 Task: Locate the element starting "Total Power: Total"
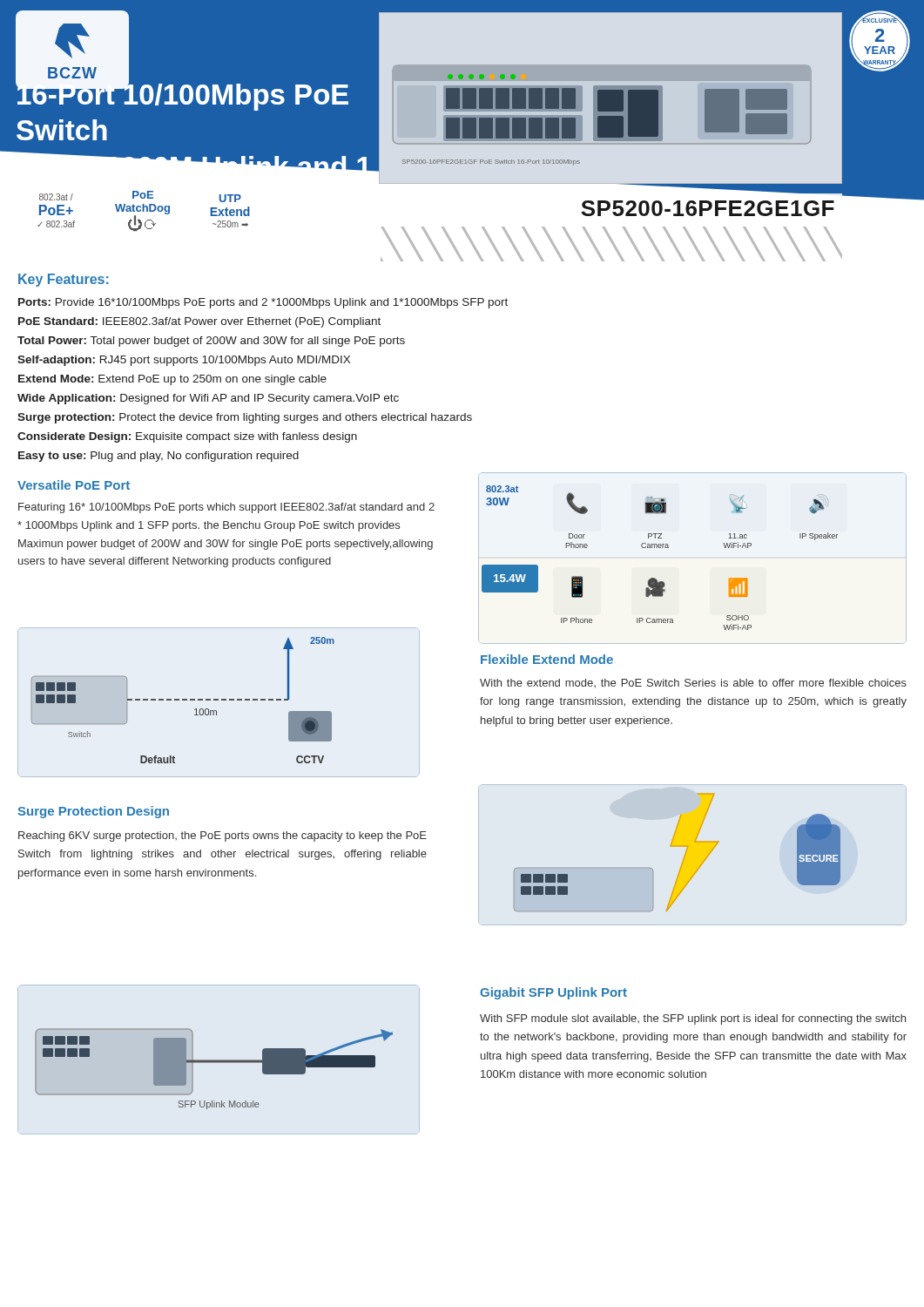click(211, 340)
